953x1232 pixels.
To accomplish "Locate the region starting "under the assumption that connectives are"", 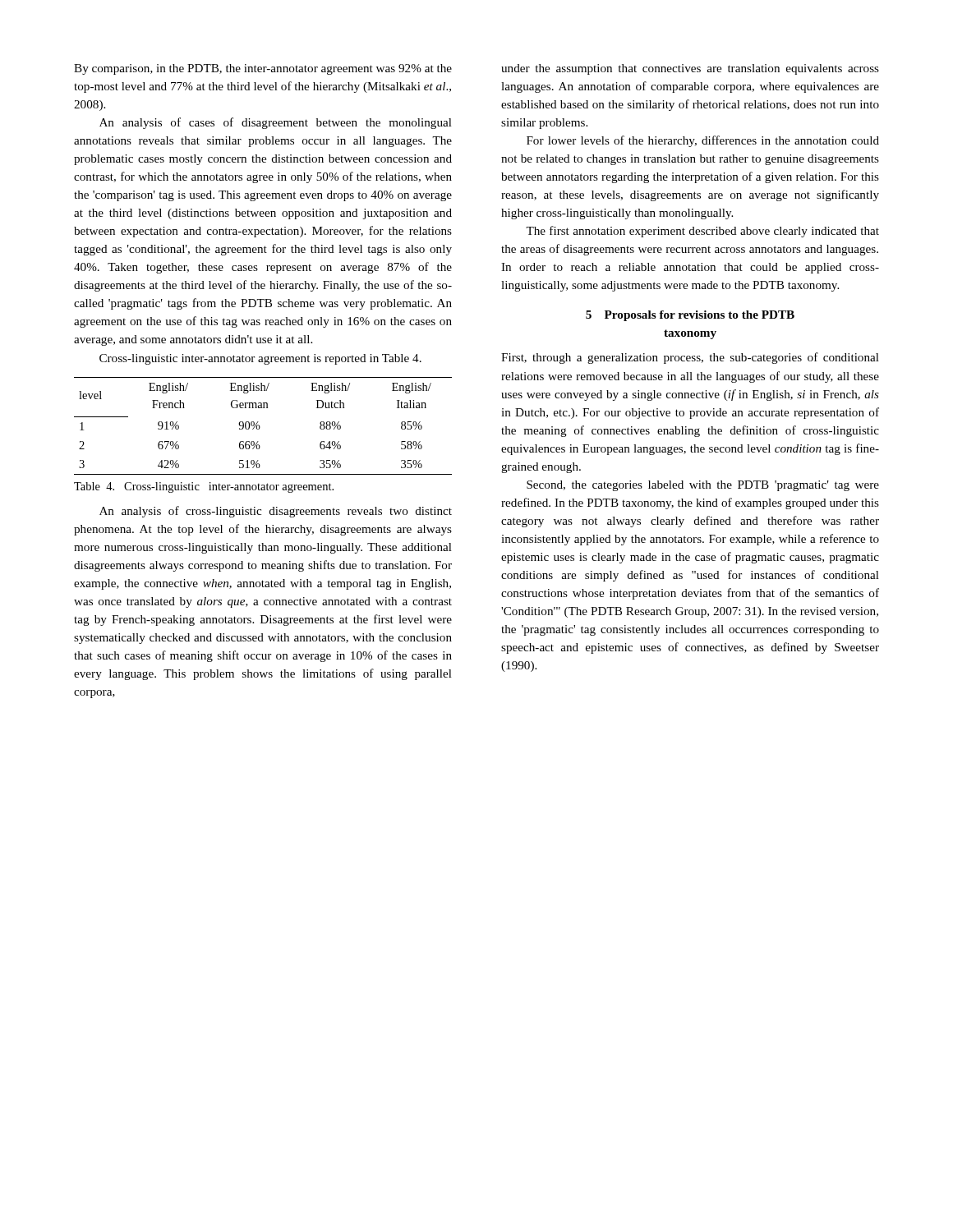I will [690, 177].
